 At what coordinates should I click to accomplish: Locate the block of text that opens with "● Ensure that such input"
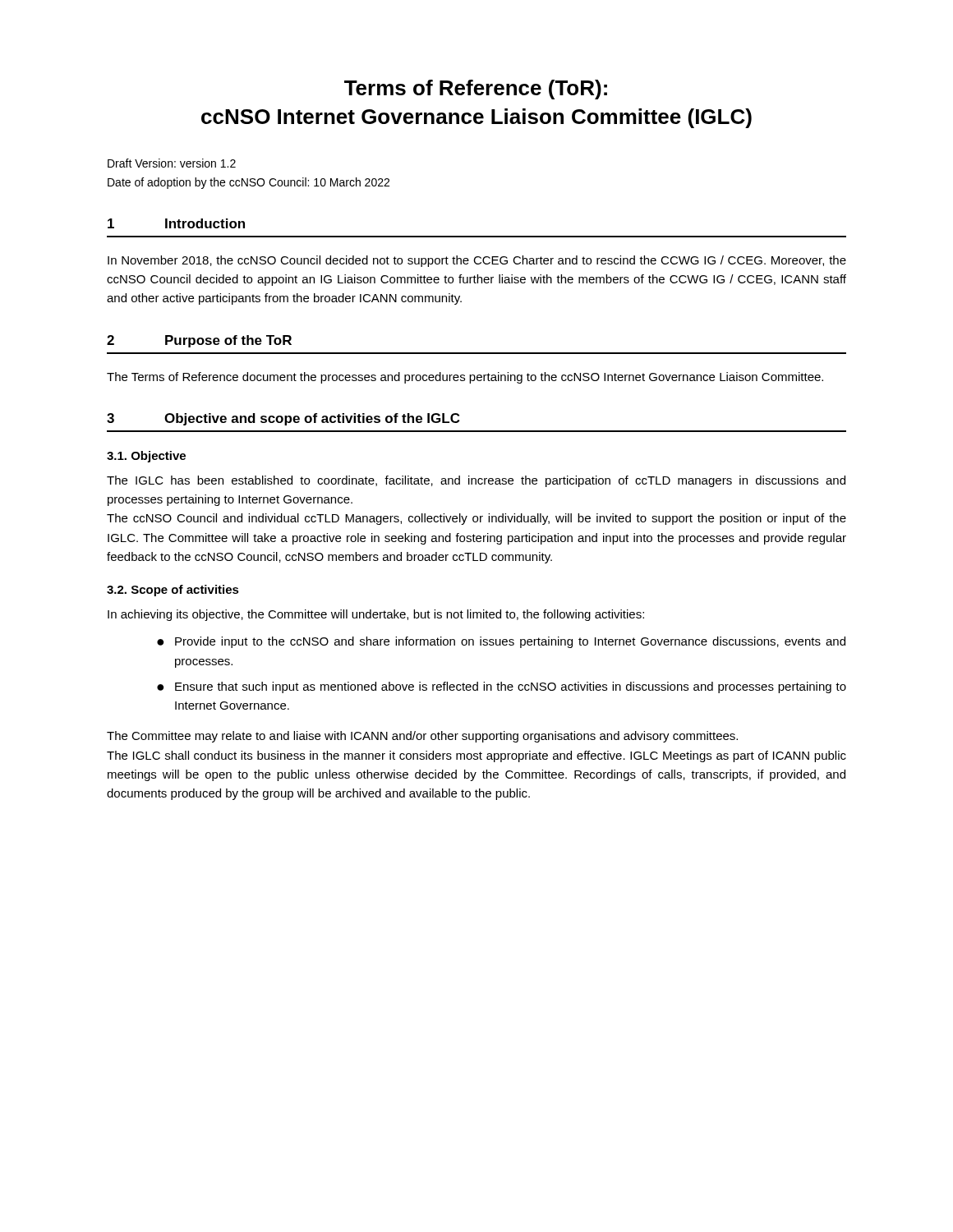[x=501, y=696]
